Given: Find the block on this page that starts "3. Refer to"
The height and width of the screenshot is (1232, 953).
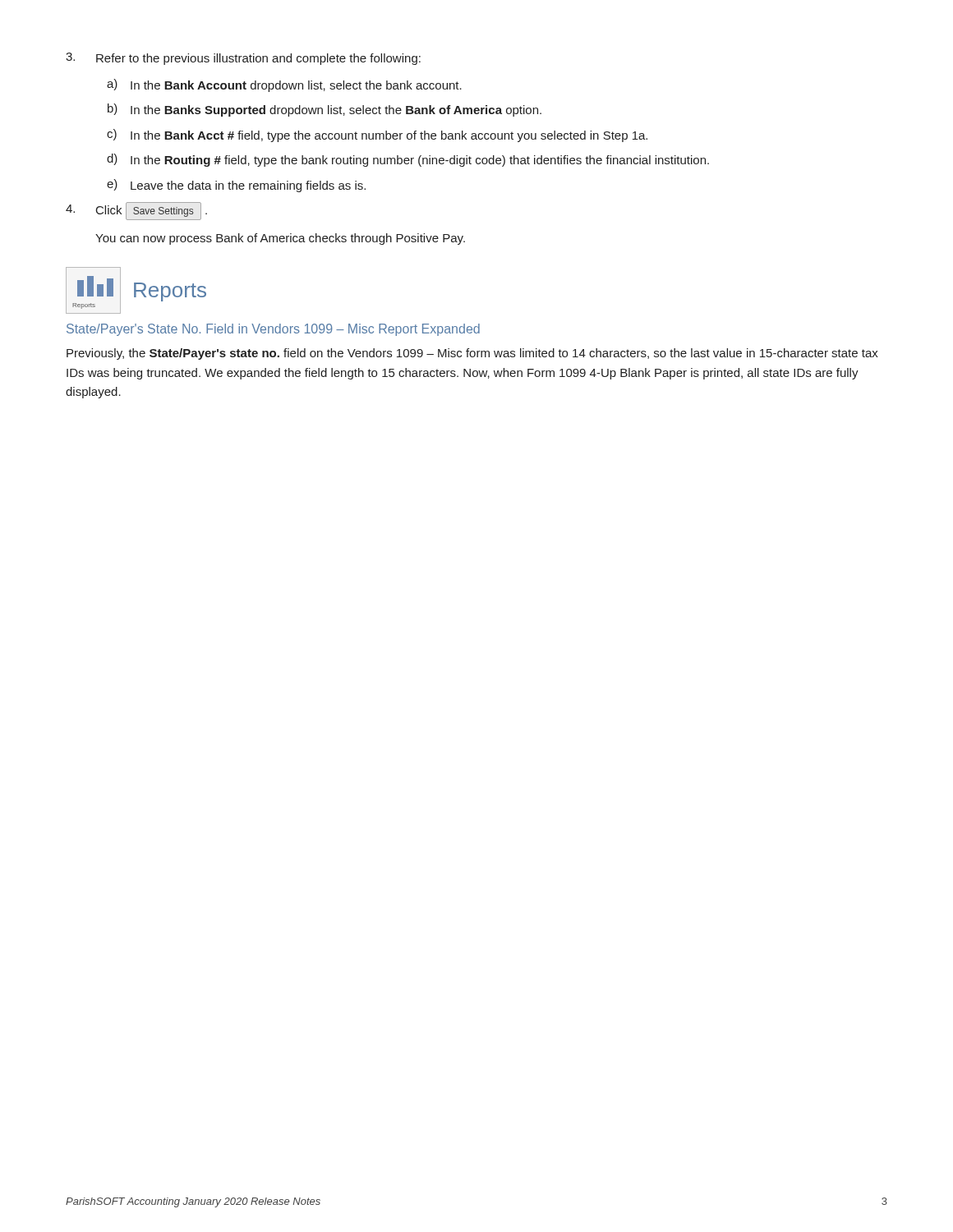Looking at the screenshot, I should [243, 59].
